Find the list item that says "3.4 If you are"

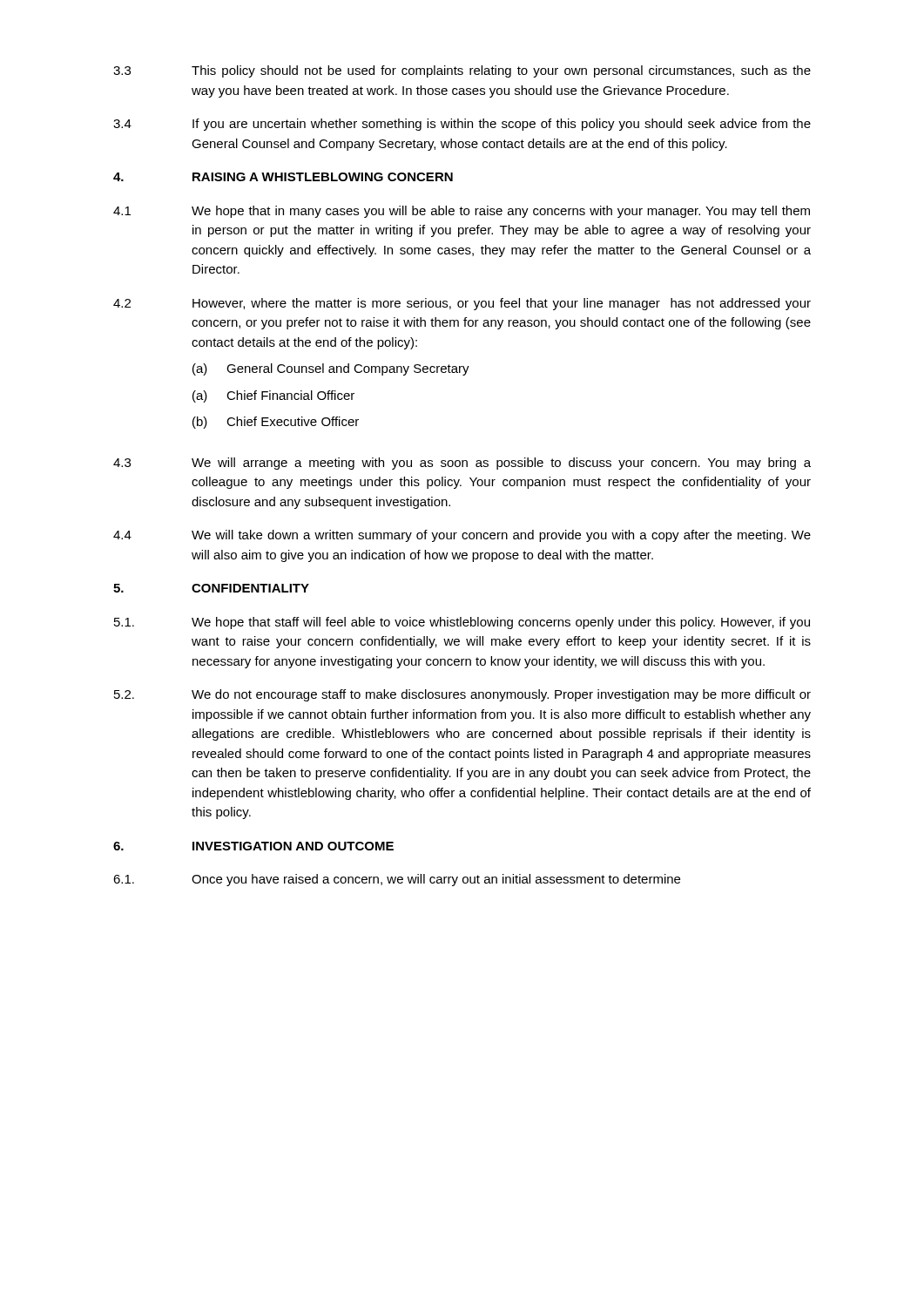coord(462,134)
